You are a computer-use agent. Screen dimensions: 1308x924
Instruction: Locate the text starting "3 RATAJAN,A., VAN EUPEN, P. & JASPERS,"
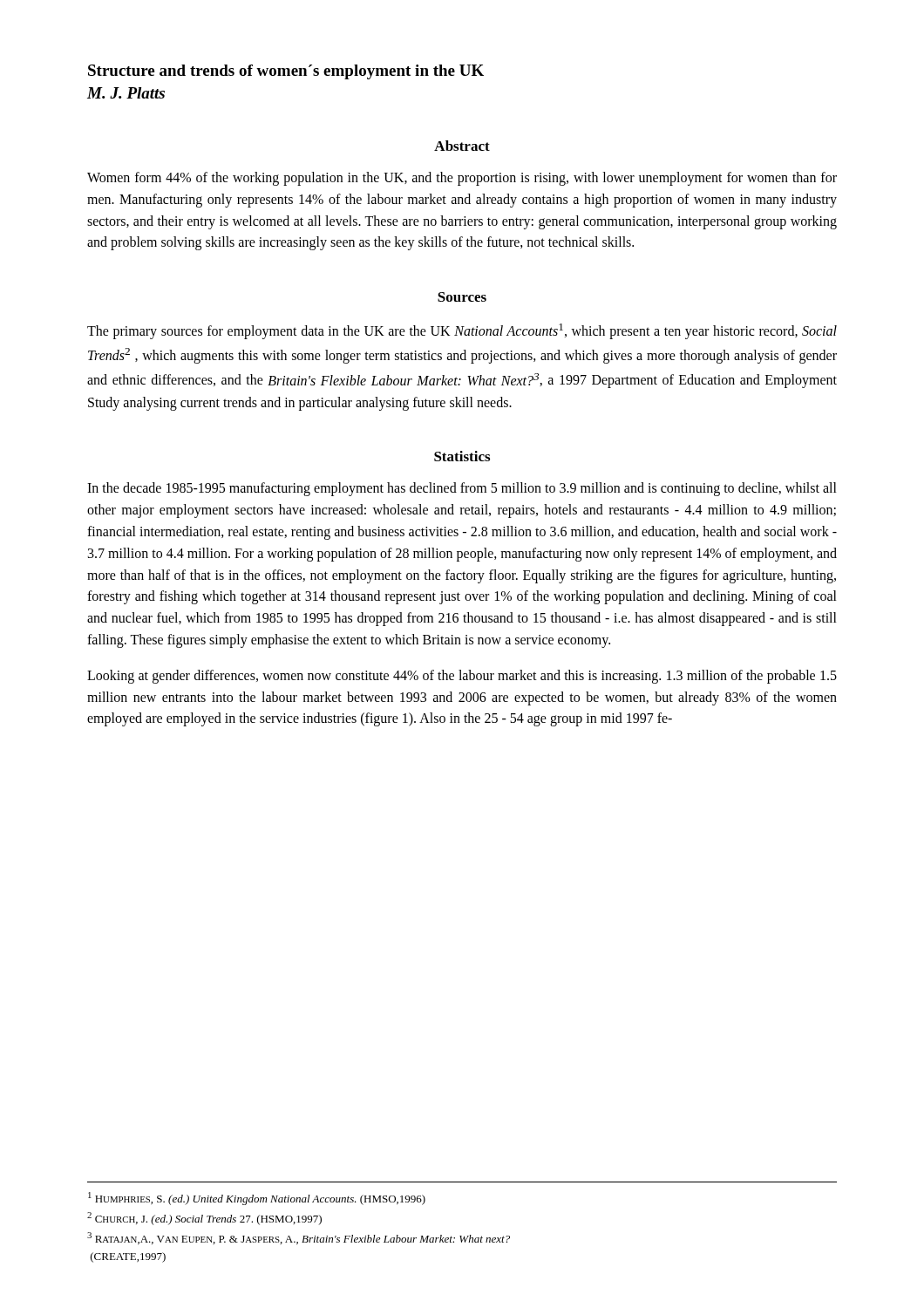(299, 1246)
